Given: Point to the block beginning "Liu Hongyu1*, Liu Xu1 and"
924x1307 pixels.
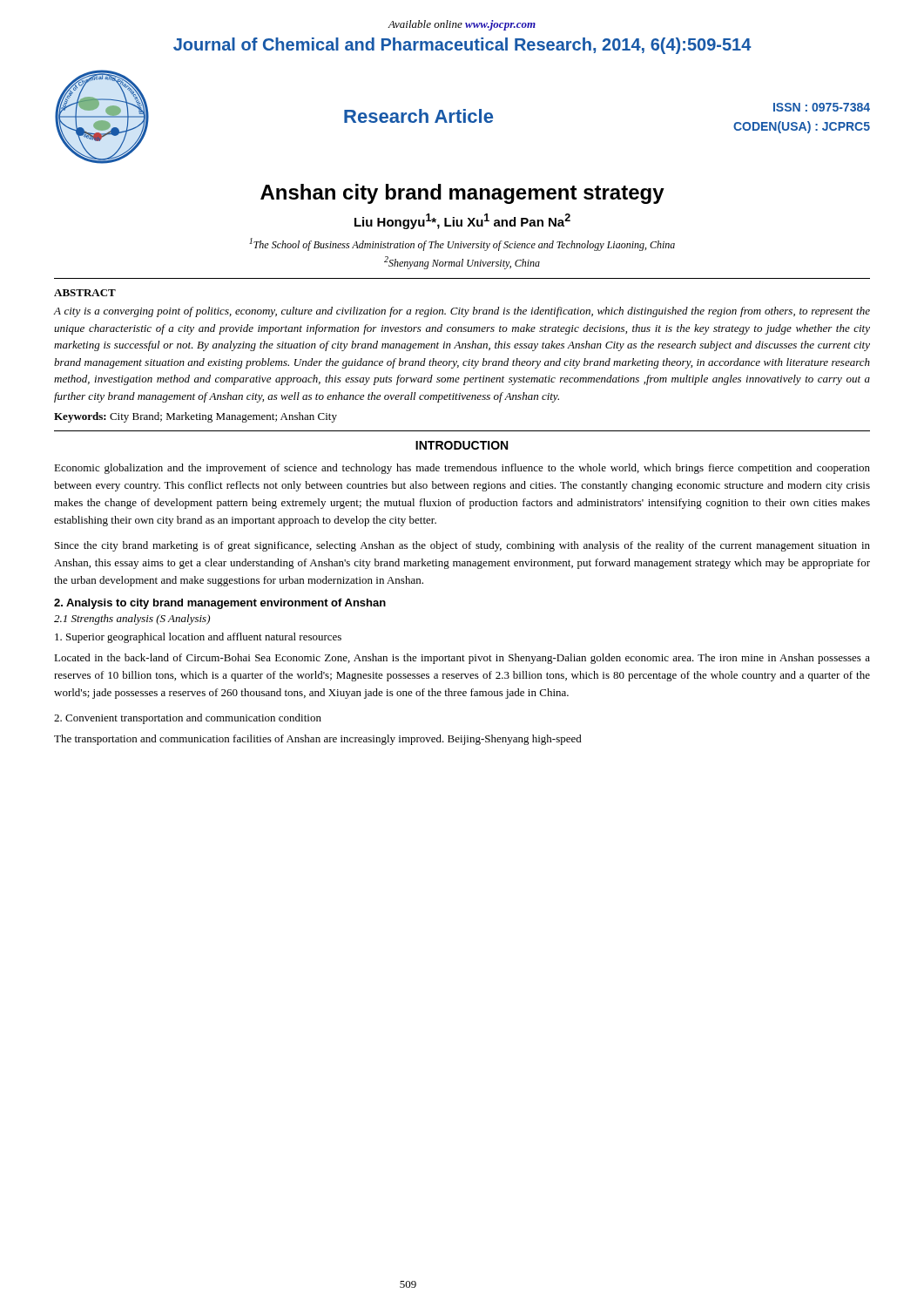Looking at the screenshot, I should (x=462, y=220).
